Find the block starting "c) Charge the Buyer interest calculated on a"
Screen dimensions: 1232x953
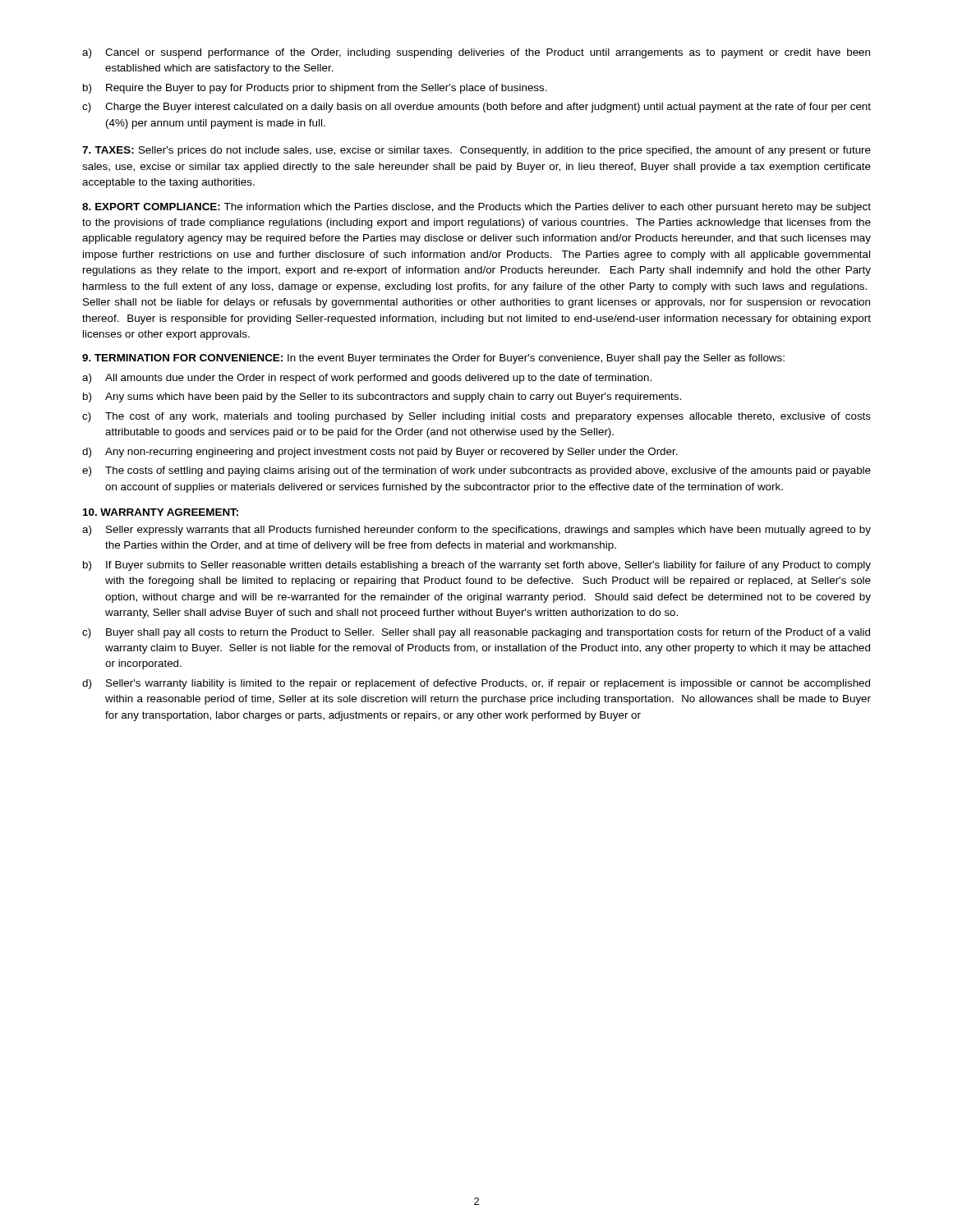point(476,115)
